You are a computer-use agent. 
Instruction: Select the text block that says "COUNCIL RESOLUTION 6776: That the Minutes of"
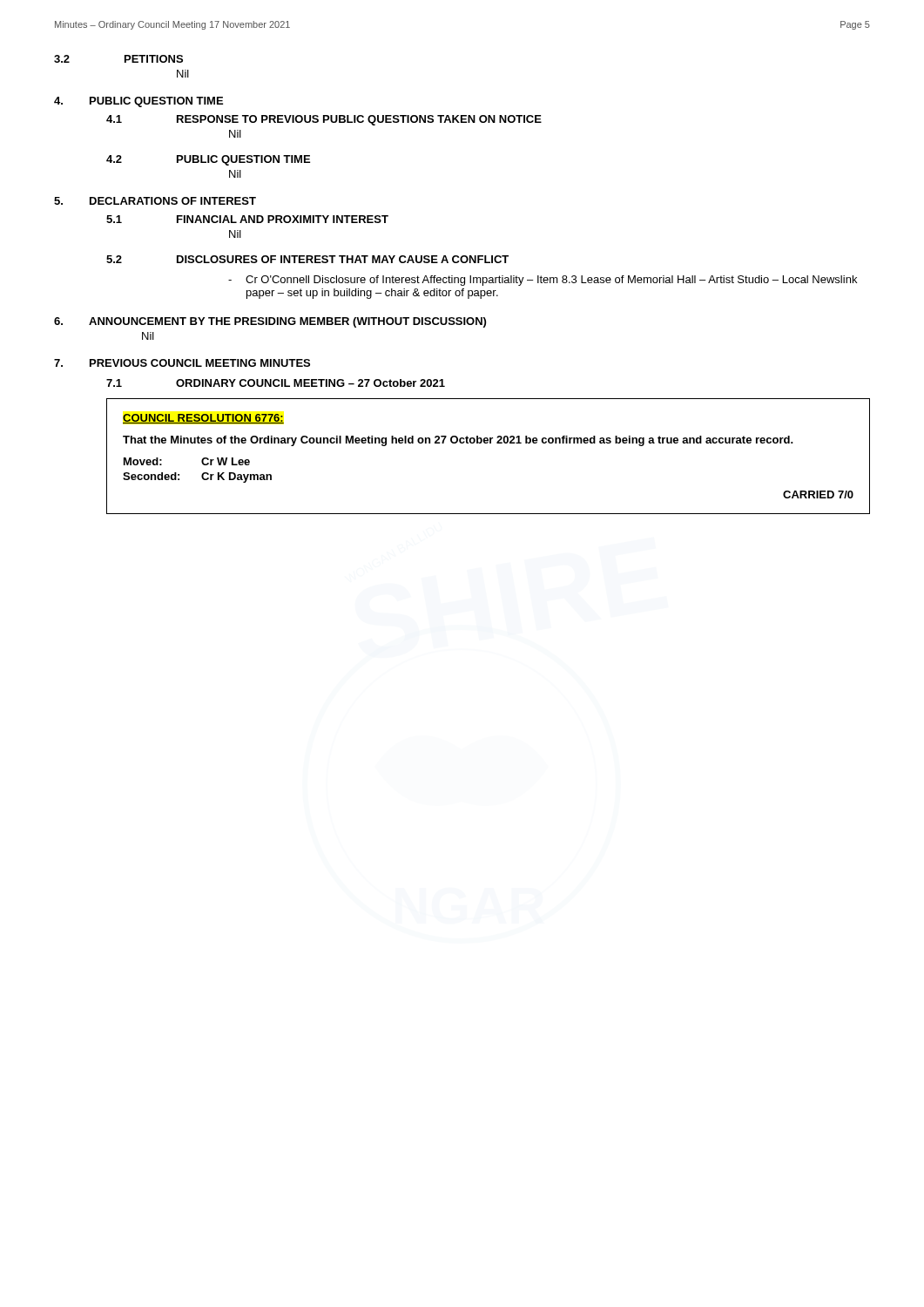tap(203, 419)
